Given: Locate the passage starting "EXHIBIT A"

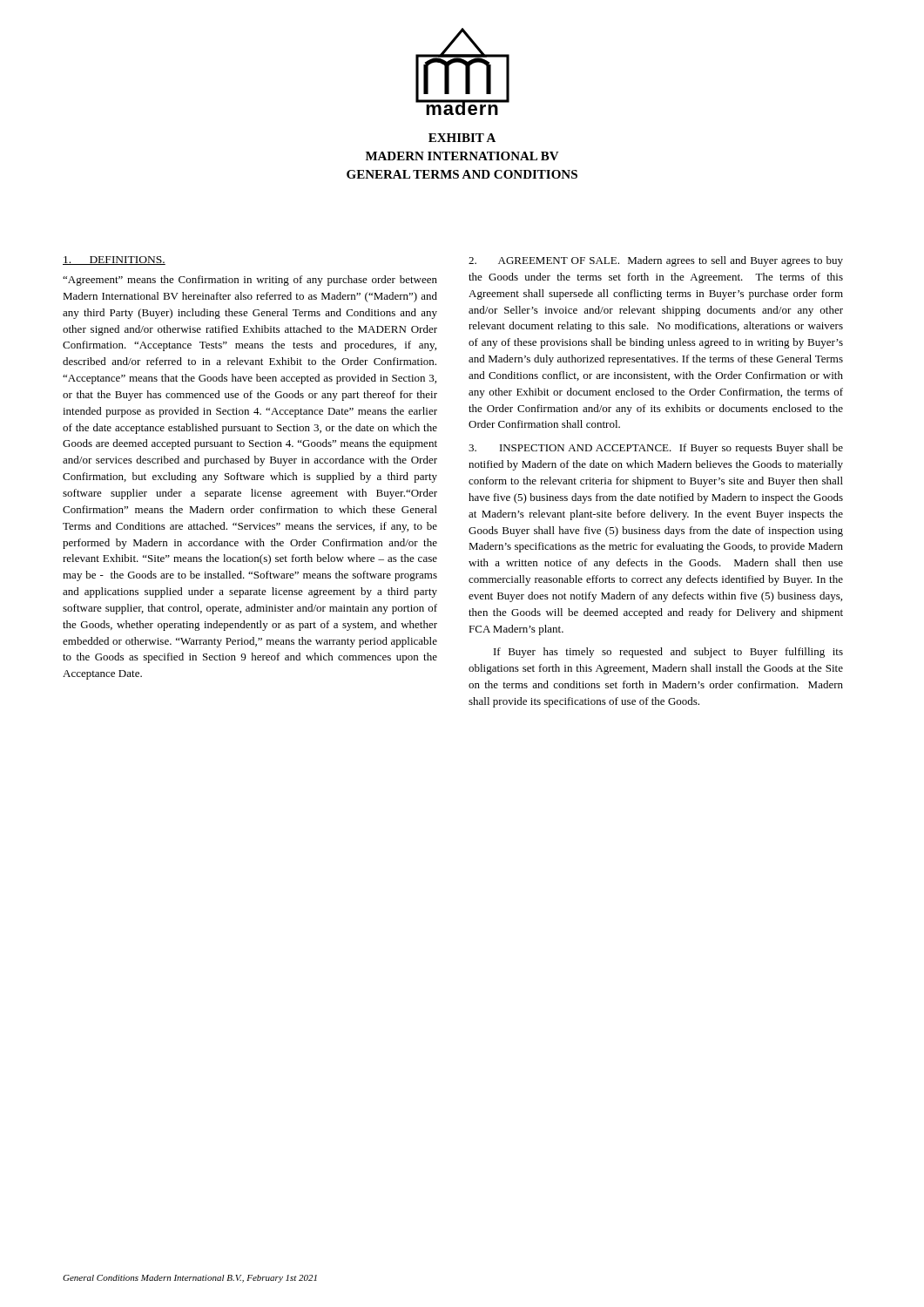Looking at the screenshot, I should (462, 138).
